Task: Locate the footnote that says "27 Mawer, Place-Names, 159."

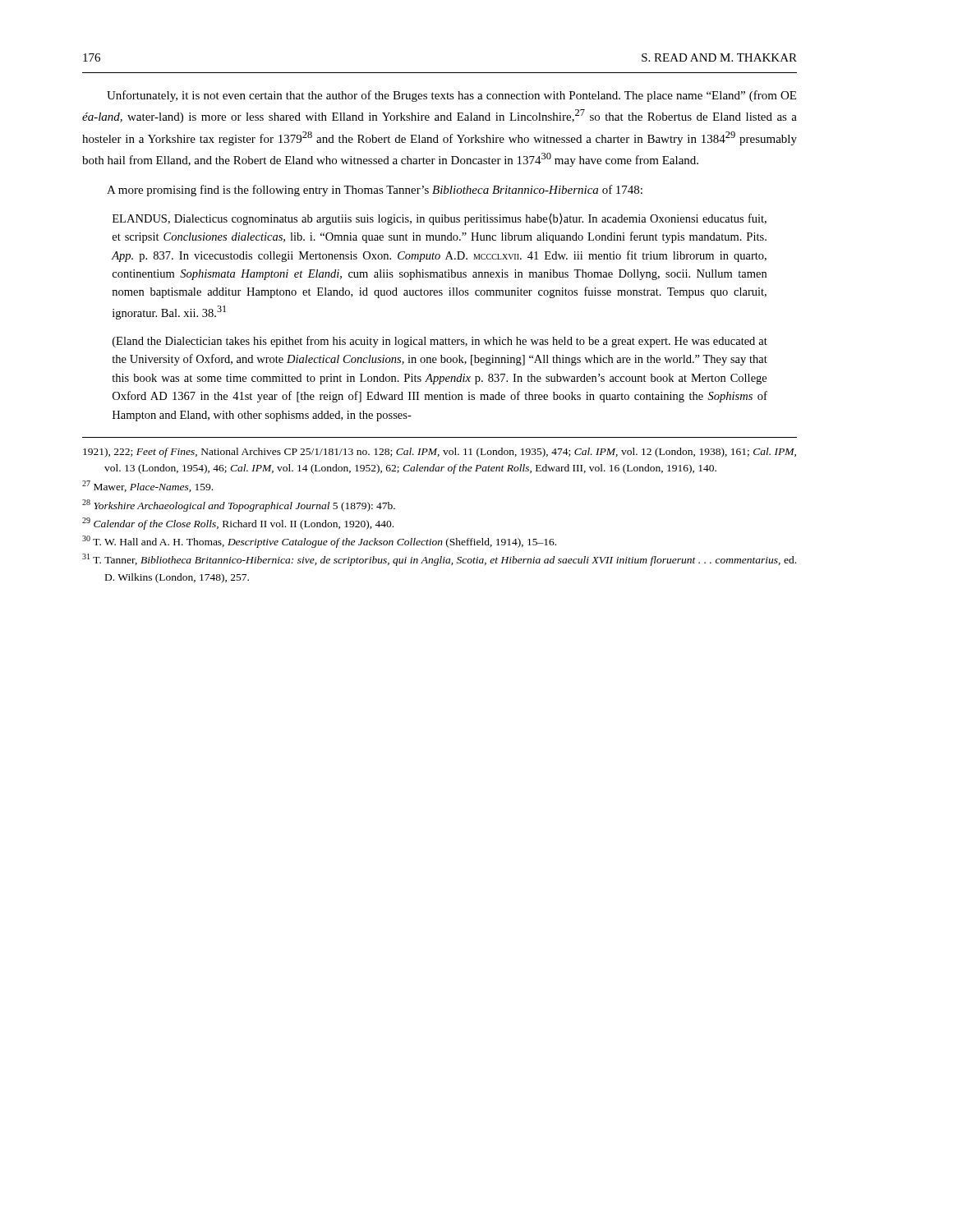Action: pyautogui.click(x=148, y=486)
